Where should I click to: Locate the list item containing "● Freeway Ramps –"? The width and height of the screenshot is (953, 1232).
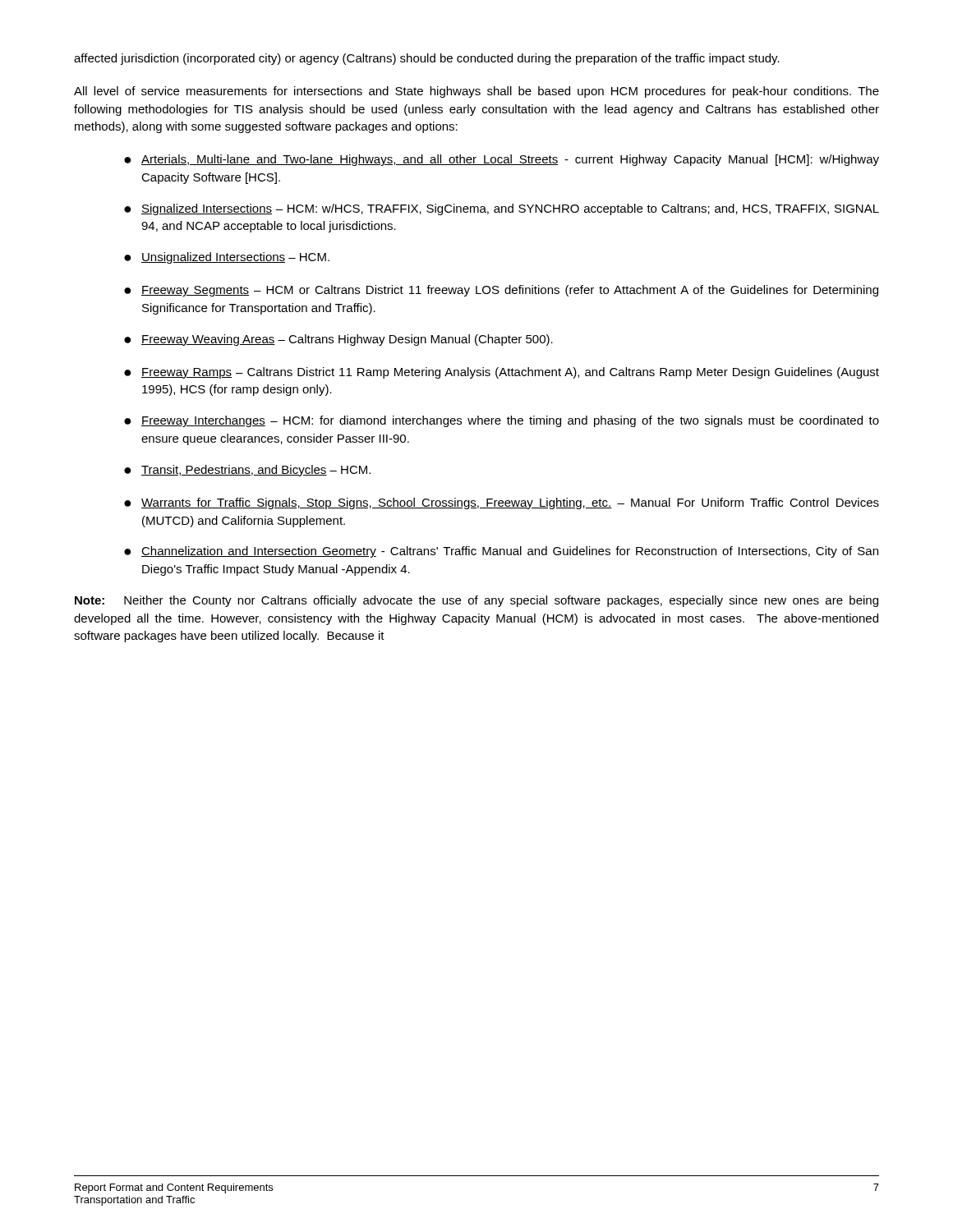(501, 381)
